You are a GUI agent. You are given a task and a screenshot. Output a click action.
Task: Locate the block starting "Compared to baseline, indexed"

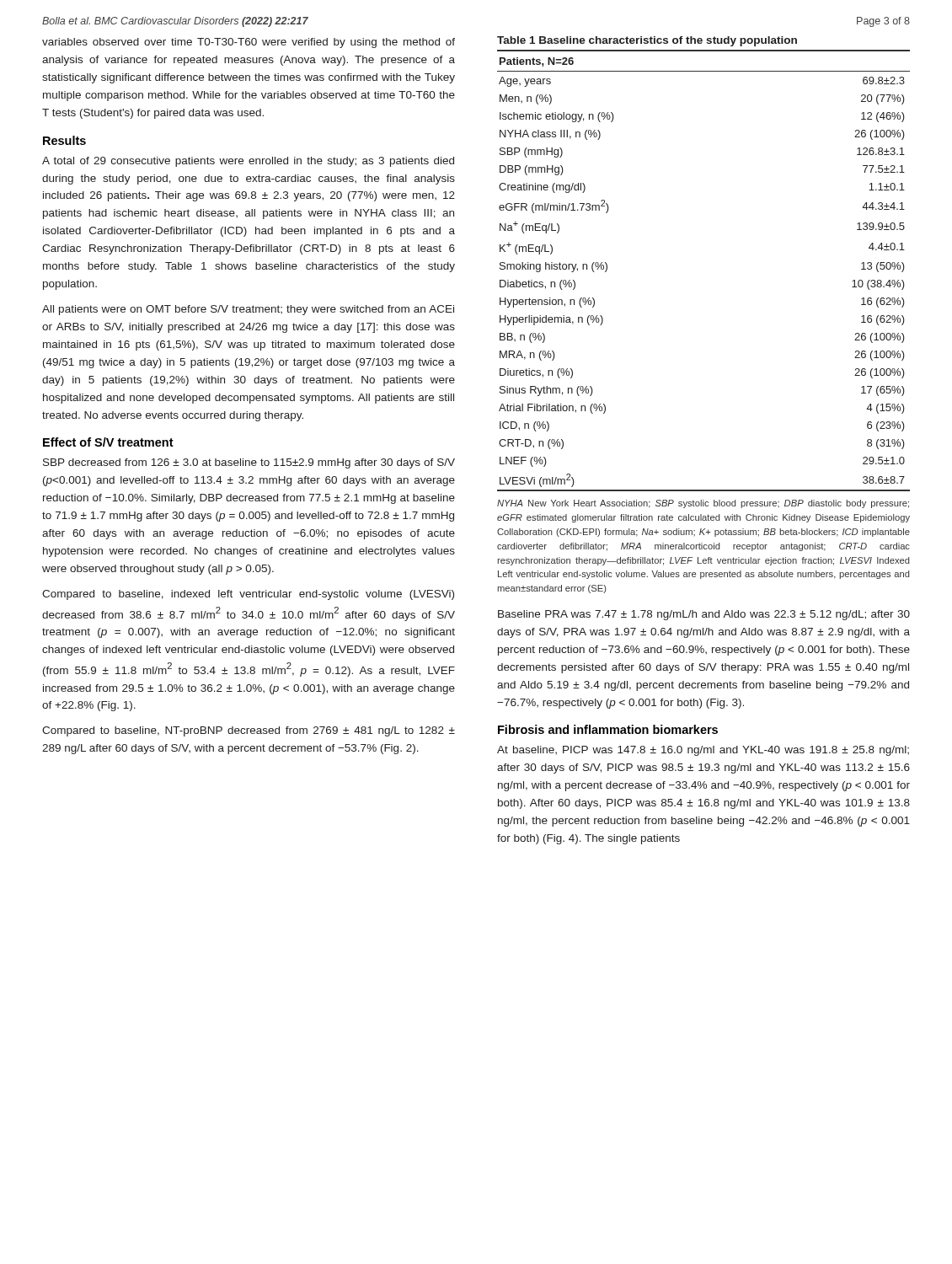click(x=249, y=650)
